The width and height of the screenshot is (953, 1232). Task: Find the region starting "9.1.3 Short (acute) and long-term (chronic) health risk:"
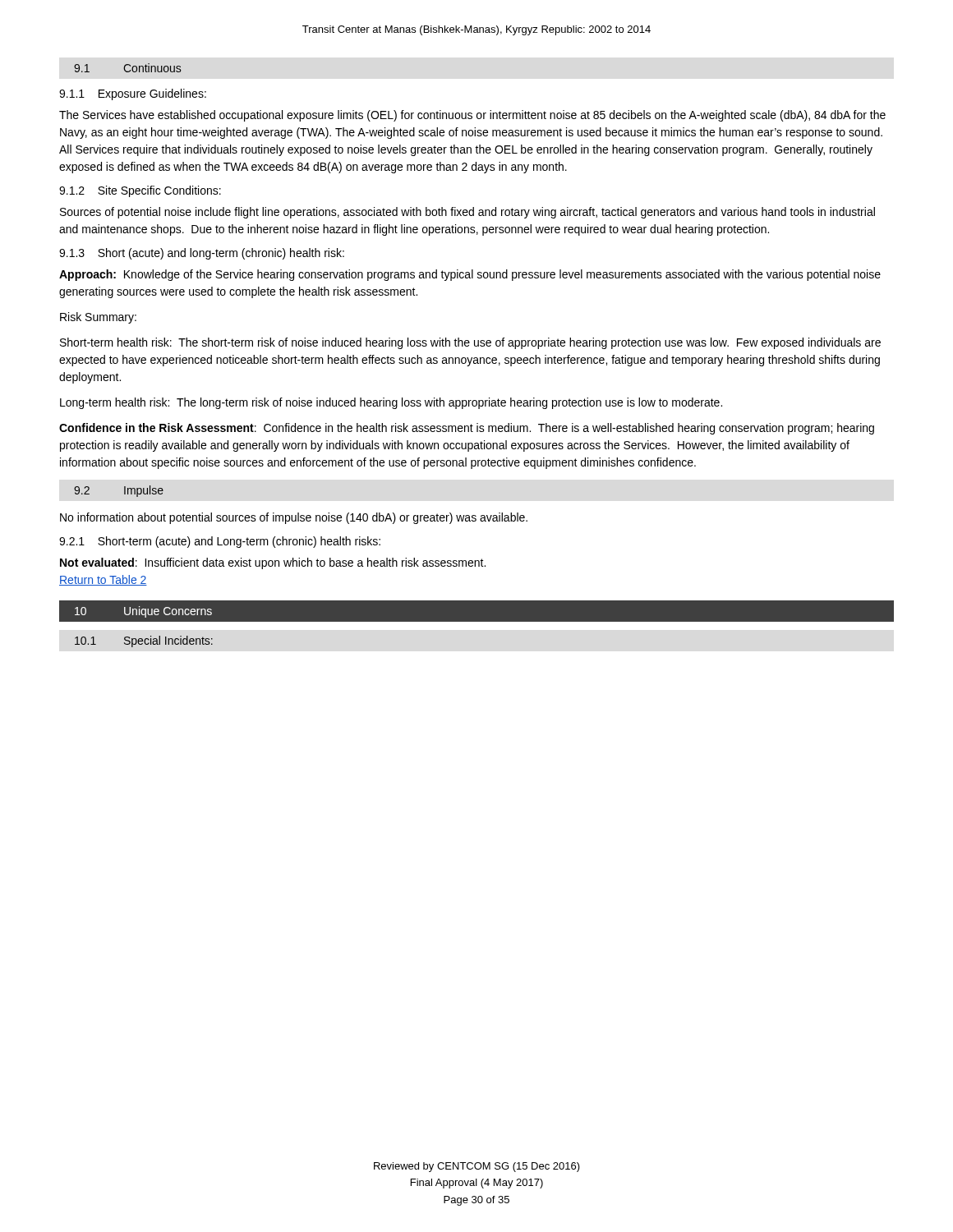point(202,253)
